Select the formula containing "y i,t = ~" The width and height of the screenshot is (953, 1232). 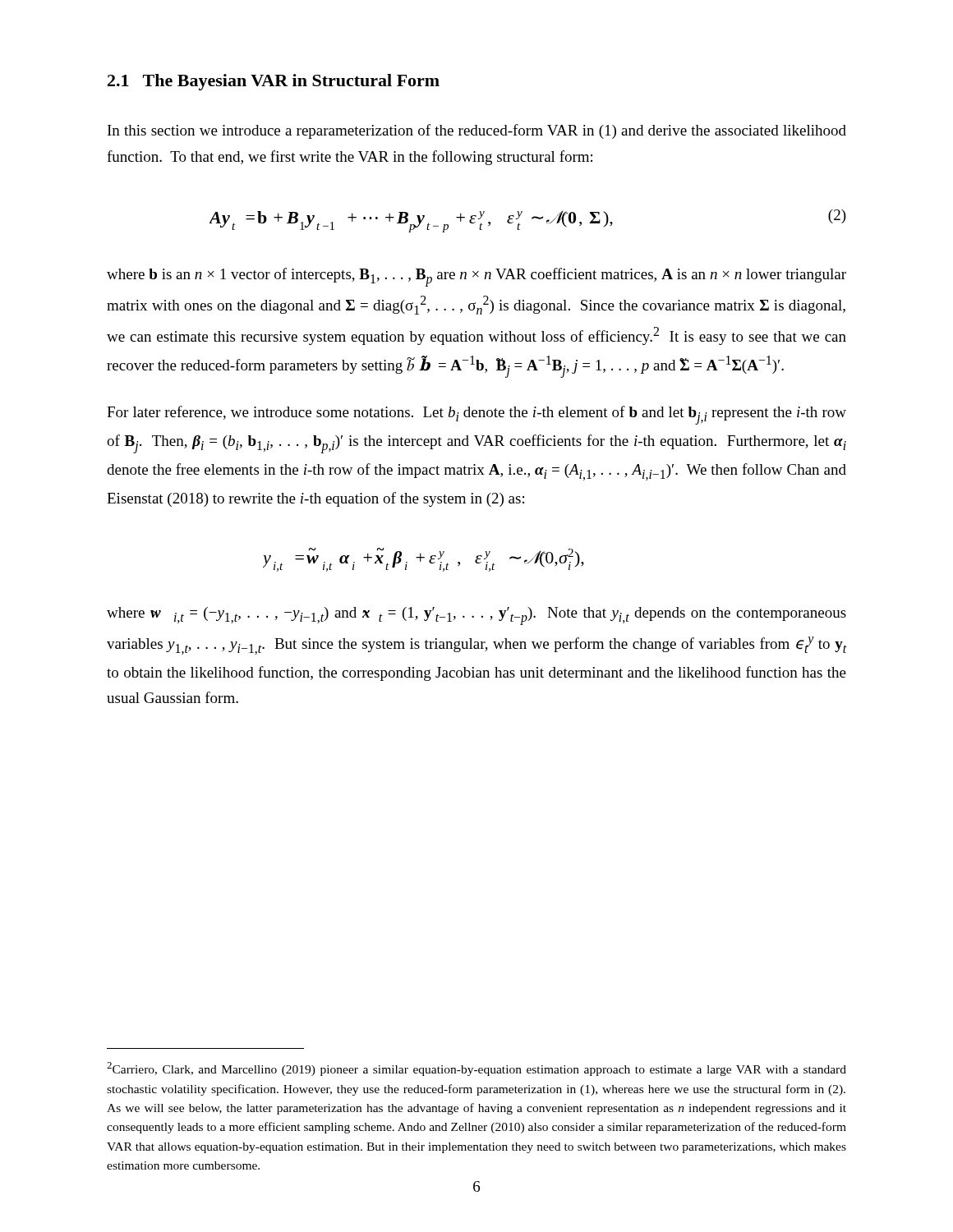click(476, 555)
